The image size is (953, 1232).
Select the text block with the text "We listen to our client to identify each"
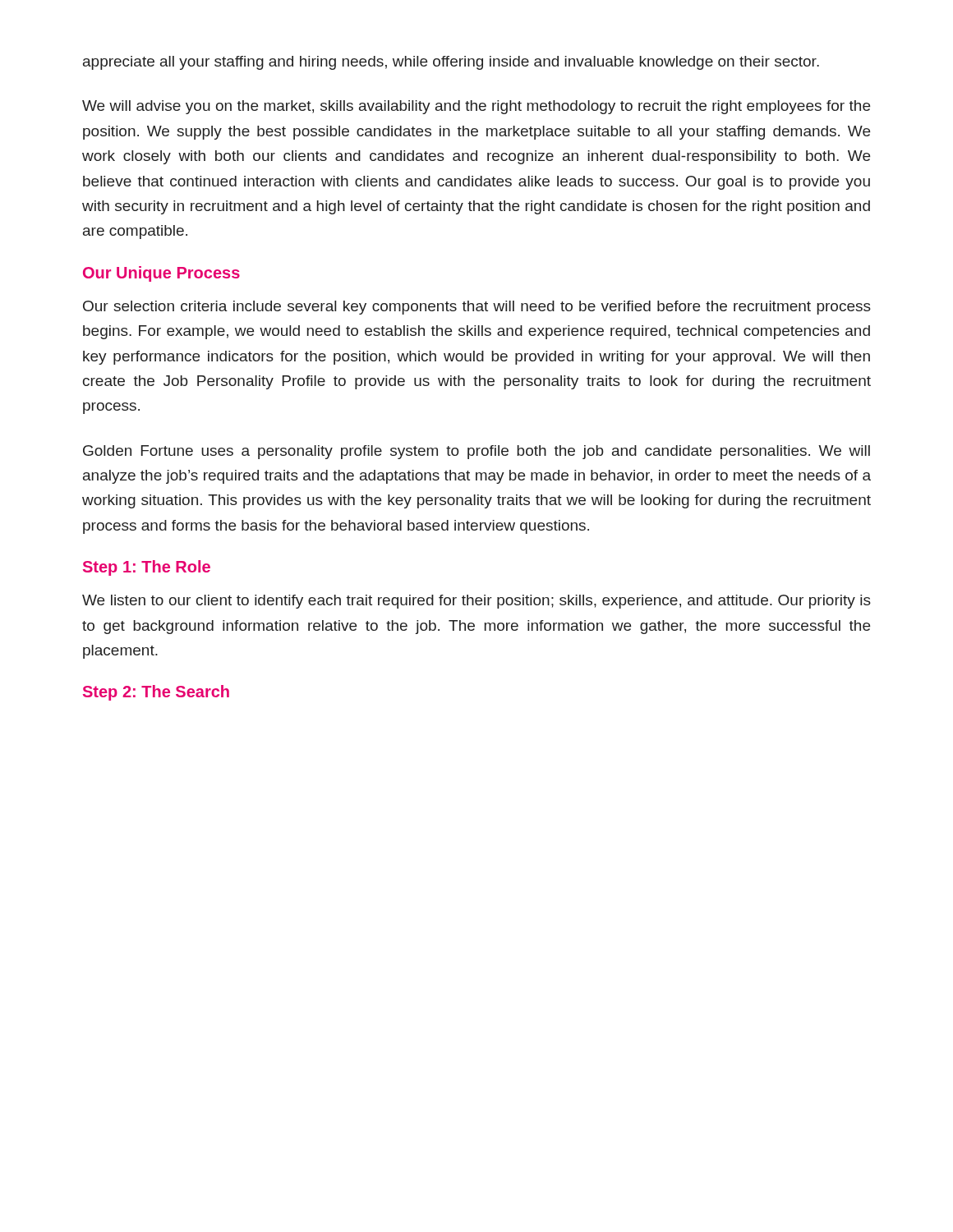(x=476, y=625)
